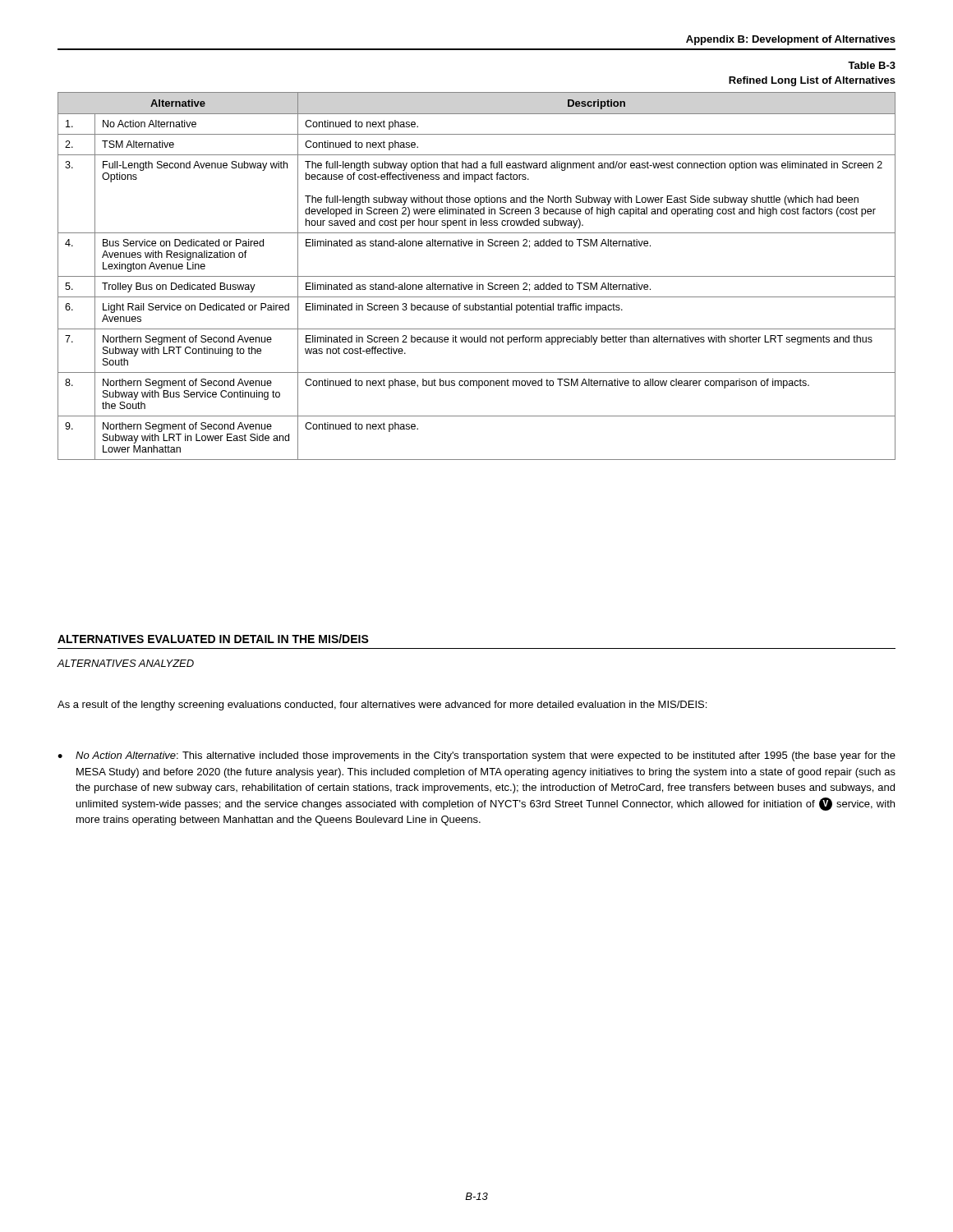
Task: Locate the title that opens with "Refined Long List of"
Action: [812, 80]
